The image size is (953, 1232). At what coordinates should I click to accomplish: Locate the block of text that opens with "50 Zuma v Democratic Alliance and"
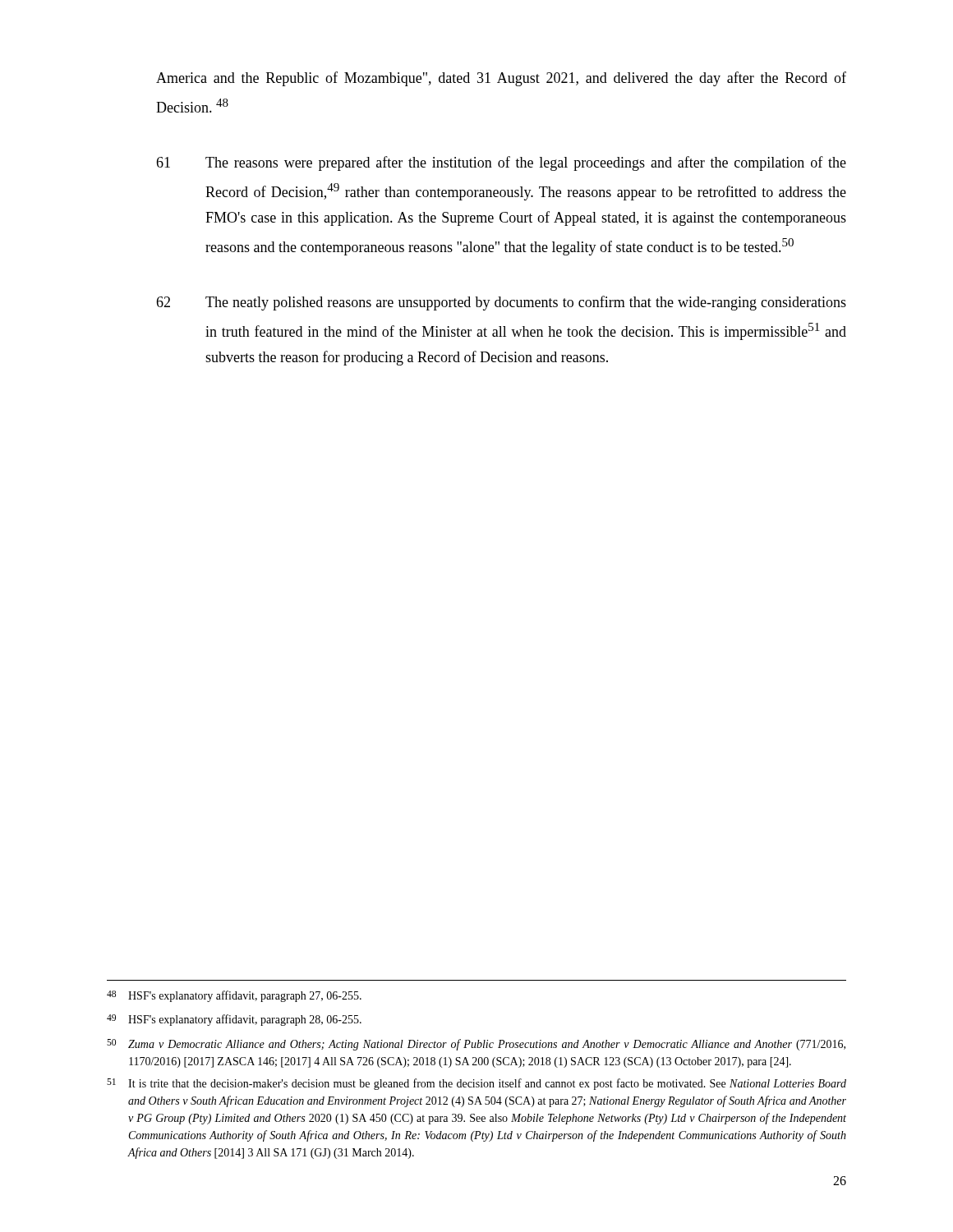point(476,1053)
